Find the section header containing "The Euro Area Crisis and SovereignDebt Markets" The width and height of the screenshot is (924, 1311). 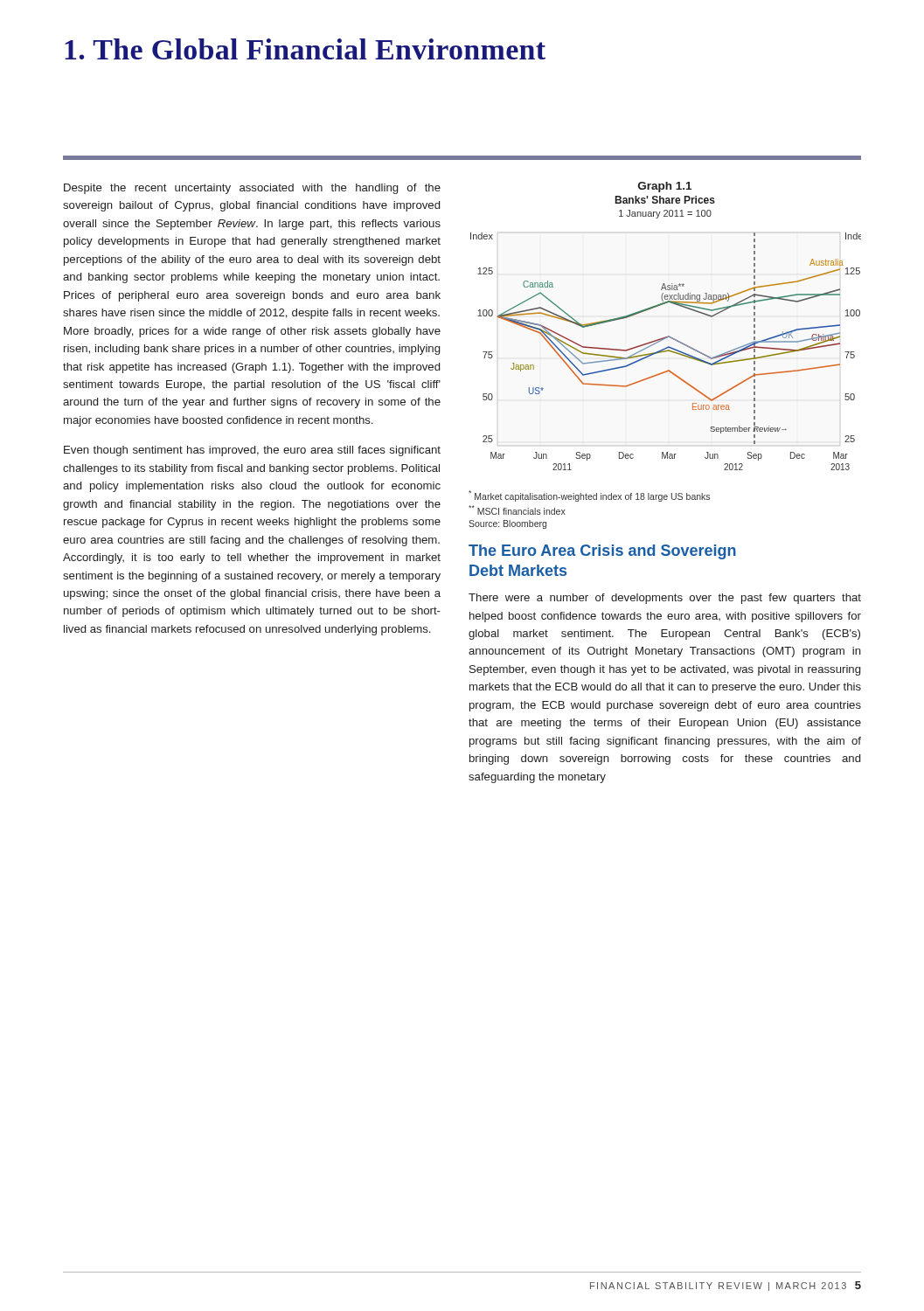tap(602, 561)
